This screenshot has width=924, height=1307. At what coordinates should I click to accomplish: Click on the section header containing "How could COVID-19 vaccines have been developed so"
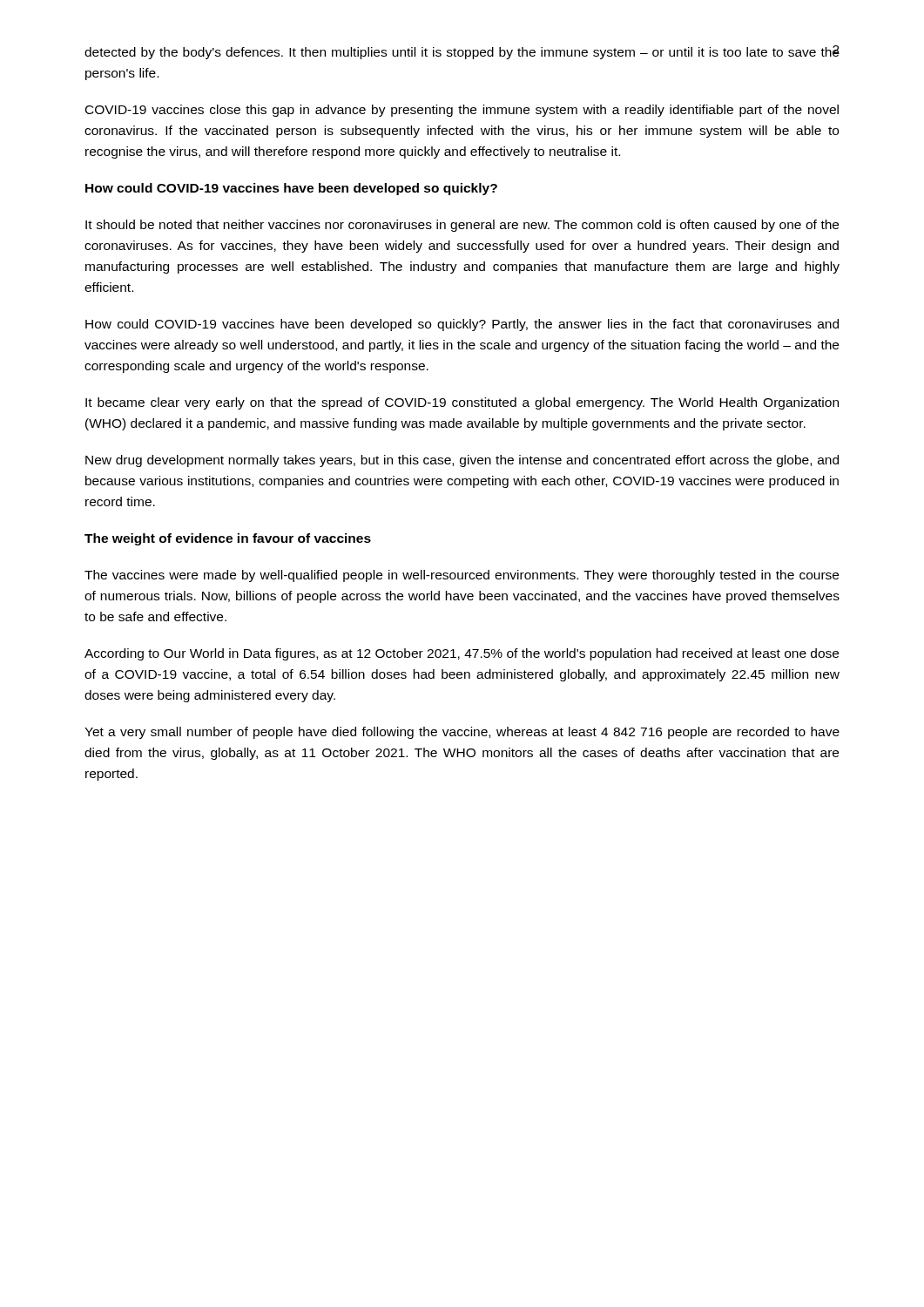[291, 188]
